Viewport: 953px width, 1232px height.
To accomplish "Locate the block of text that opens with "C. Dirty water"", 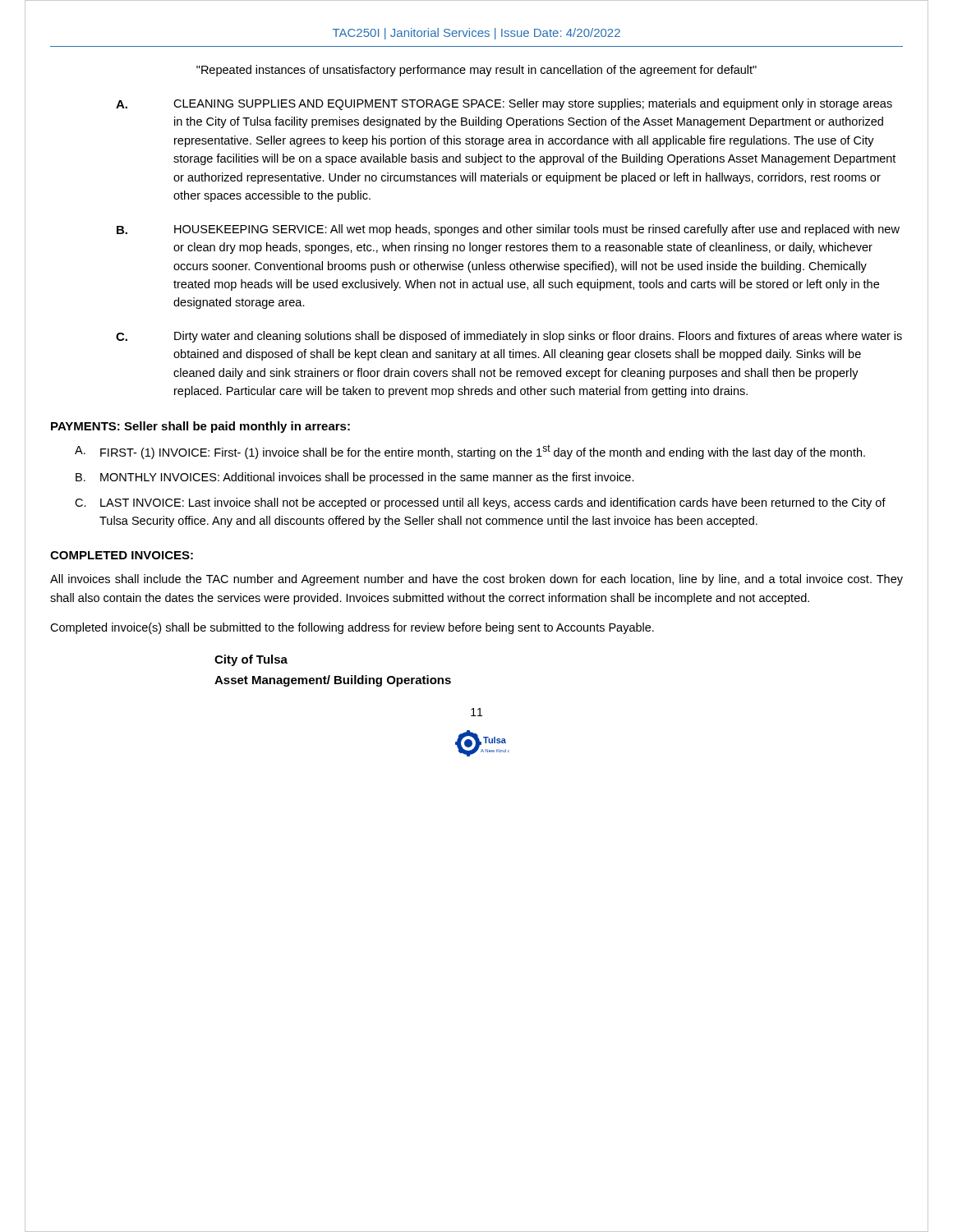I will pyautogui.click(x=509, y=364).
